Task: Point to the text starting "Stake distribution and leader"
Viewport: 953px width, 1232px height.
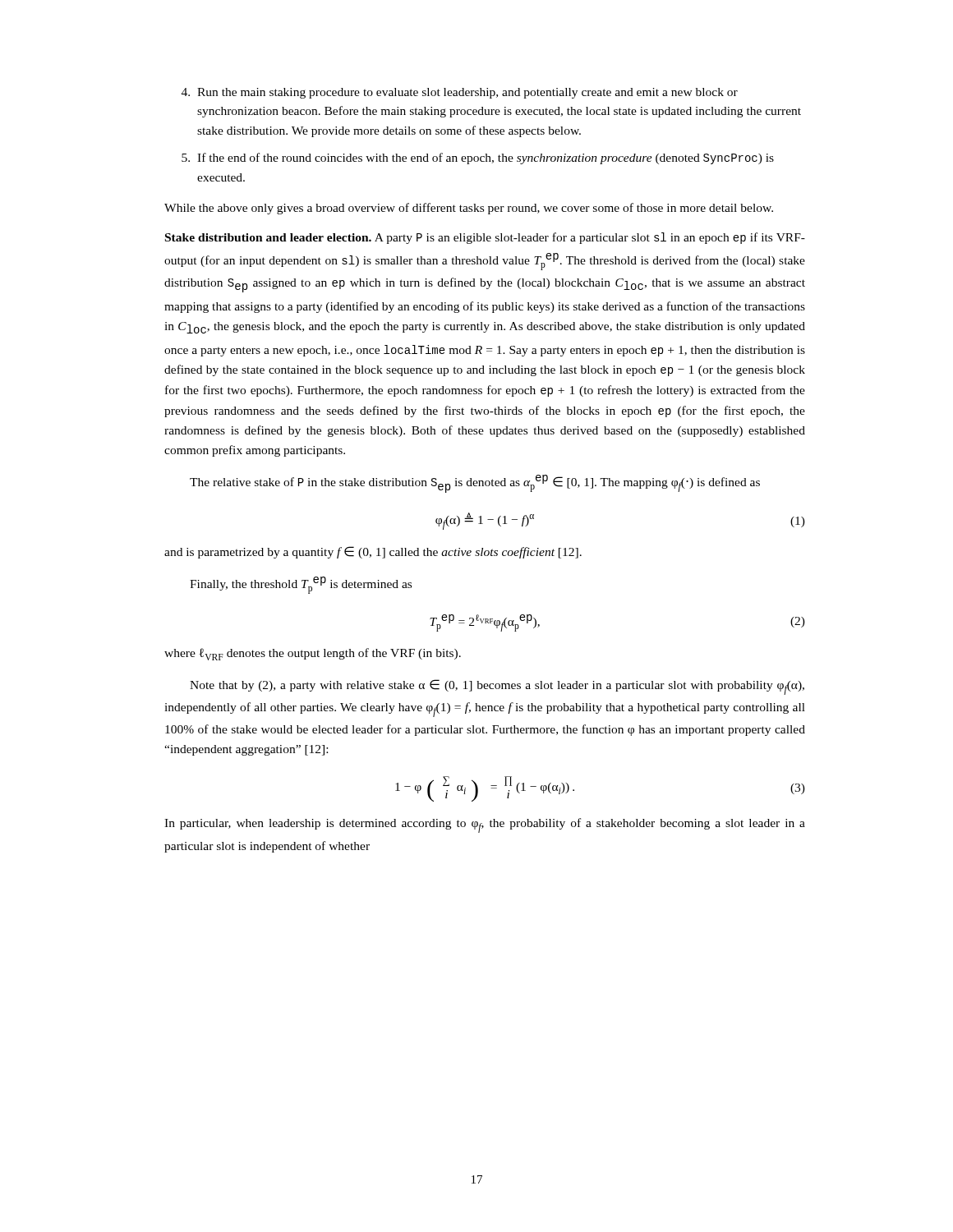Action: [x=485, y=343]
